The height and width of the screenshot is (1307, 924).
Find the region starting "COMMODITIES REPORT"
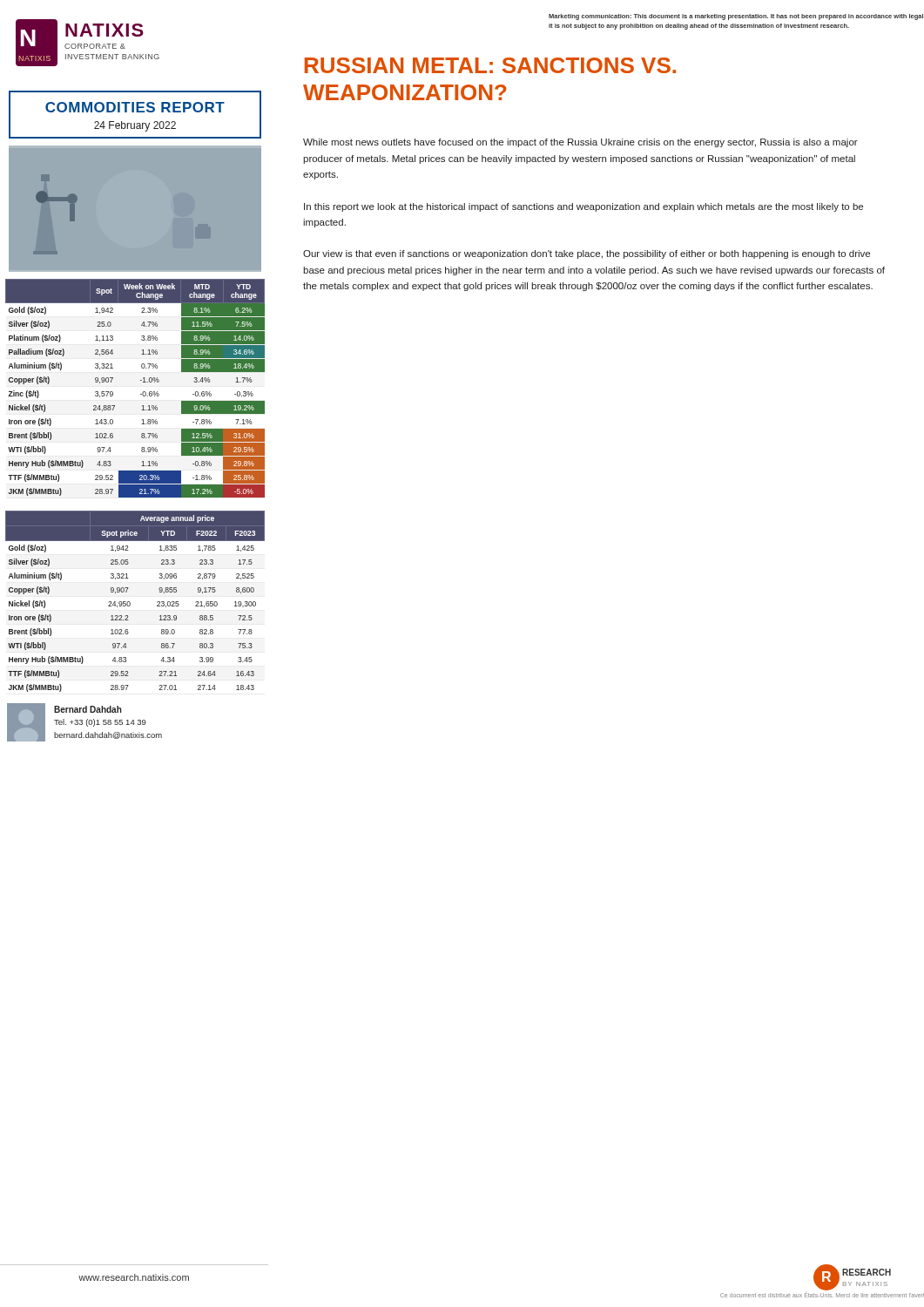(135, 108)
